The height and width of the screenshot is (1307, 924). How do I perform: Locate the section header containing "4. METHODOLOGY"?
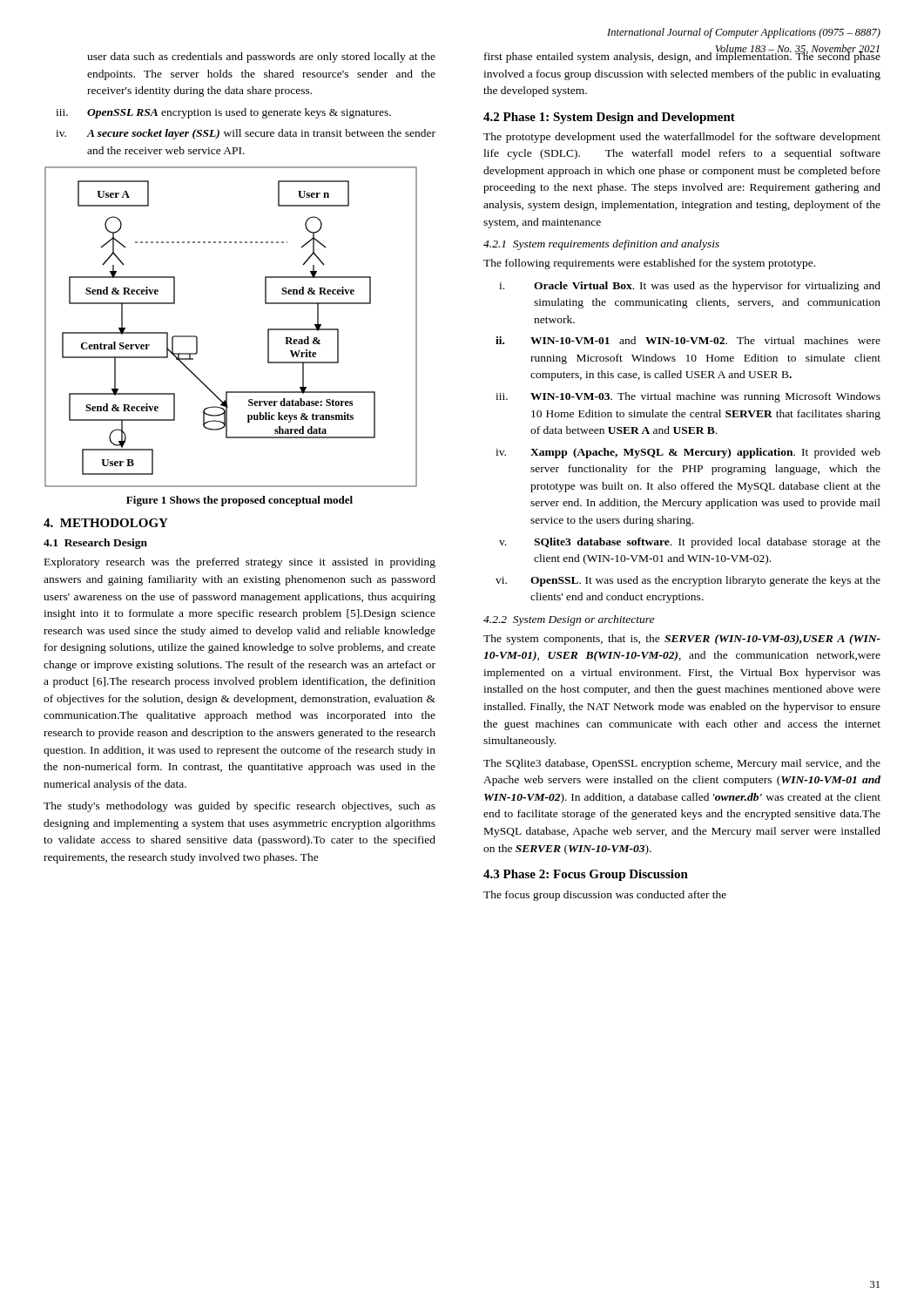click(106, 523)
